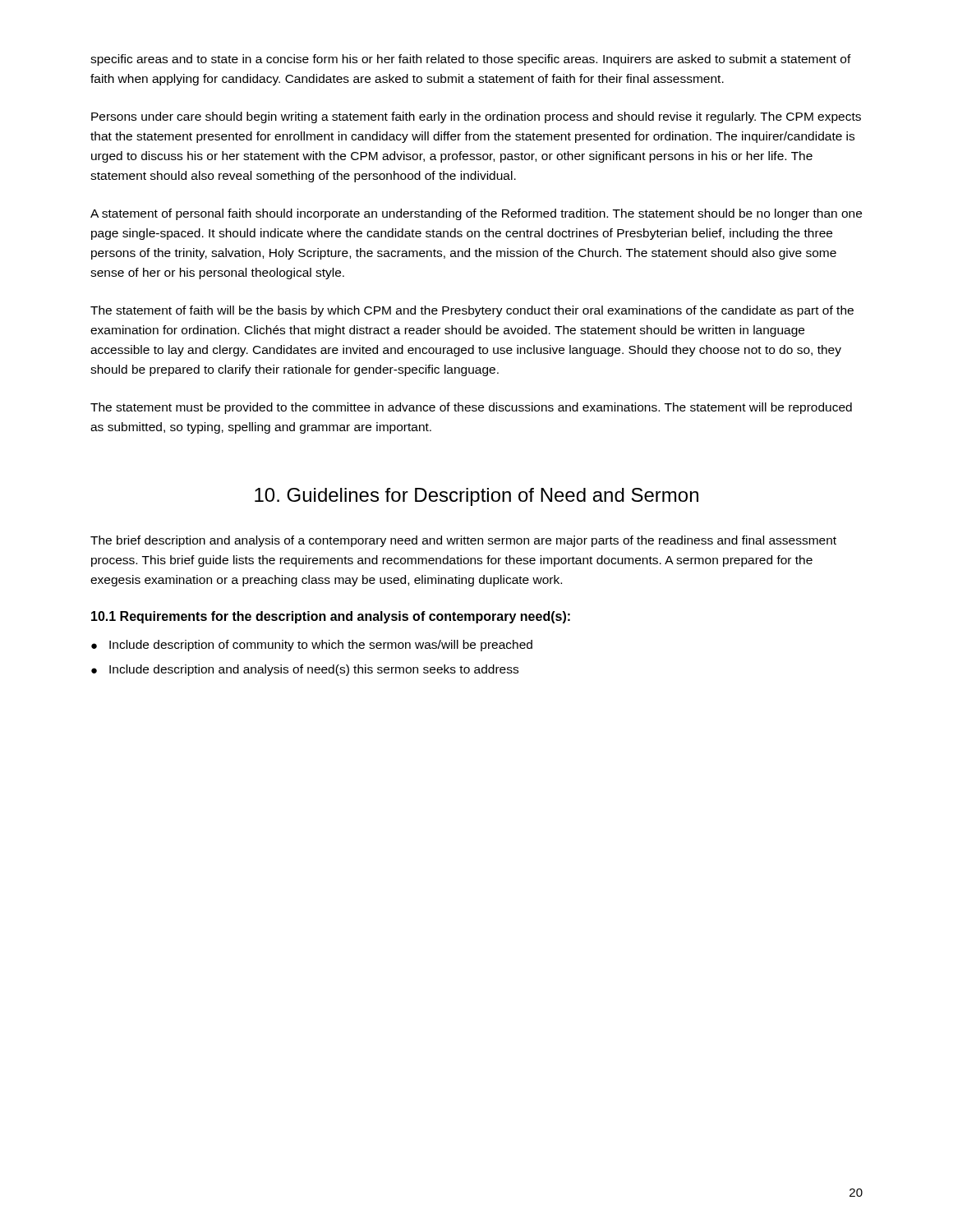This screenshot has height=1232, width=953.
Task: Point to the block beginning "The brief description and analysis"
Action: click(x=463, y=560)
